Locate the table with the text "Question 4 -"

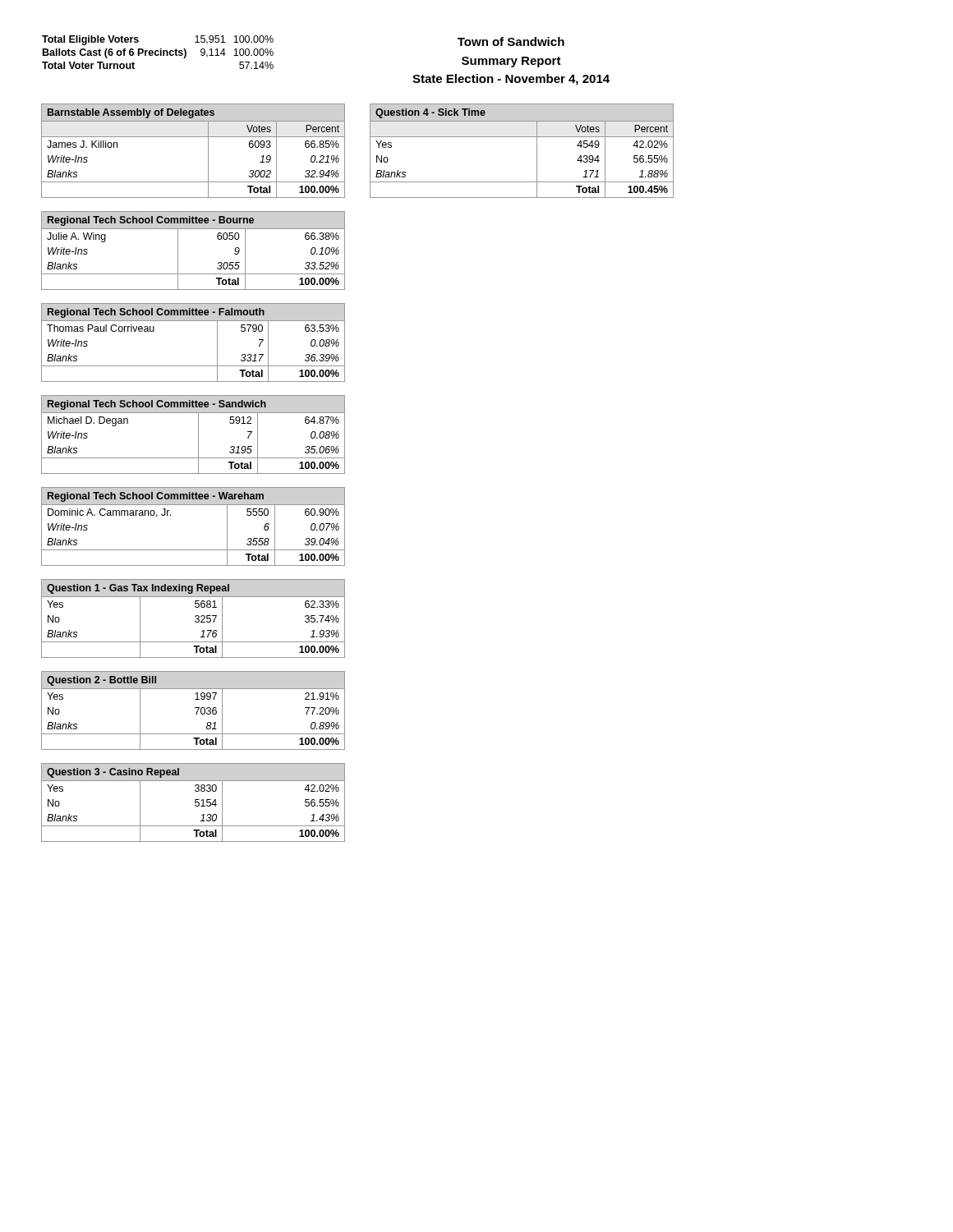(522, 150)
